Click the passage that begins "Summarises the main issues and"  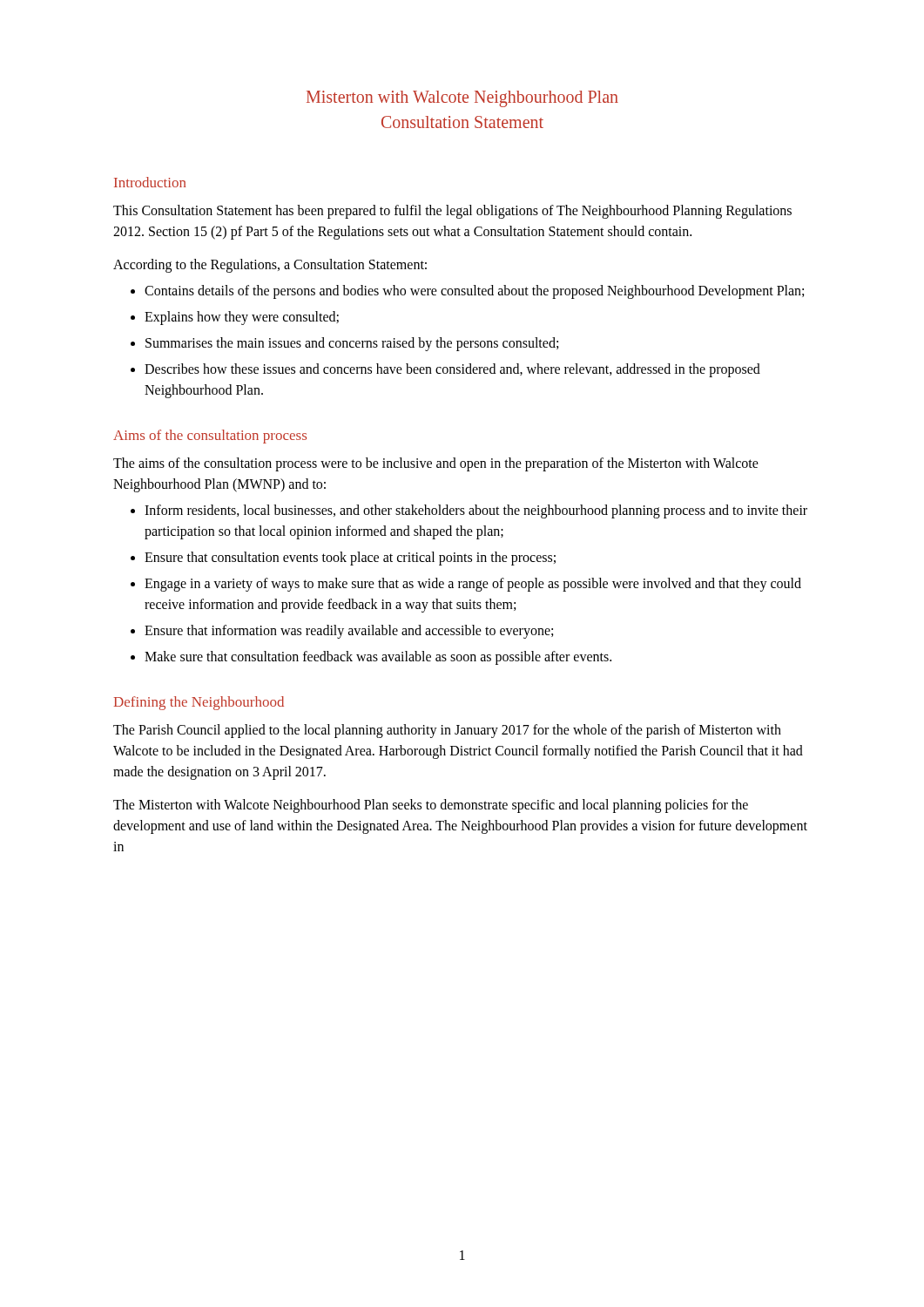[x=352, y=343]
